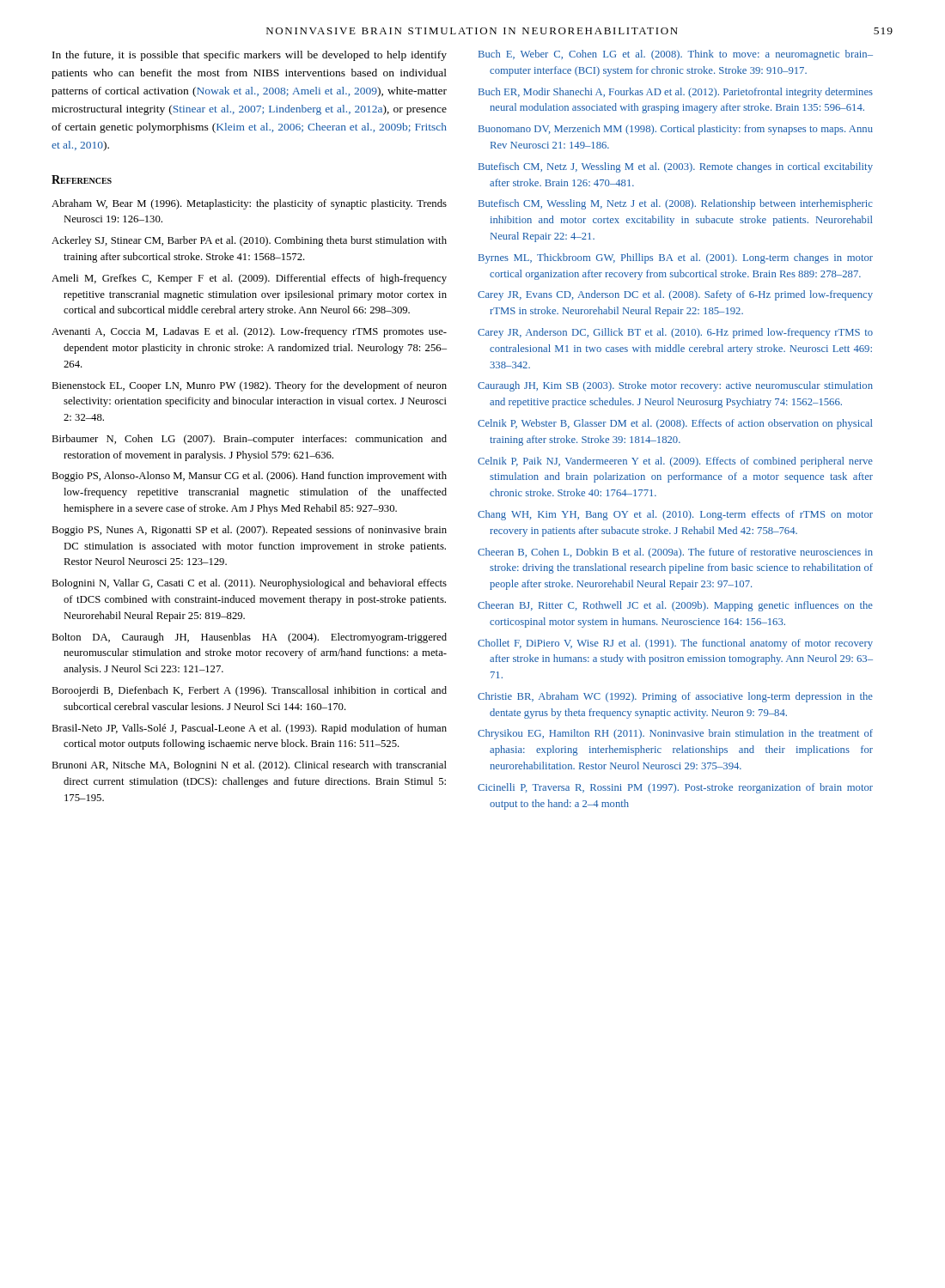Select the element starting "Avenanti A, Coccia"

(249, 348)
